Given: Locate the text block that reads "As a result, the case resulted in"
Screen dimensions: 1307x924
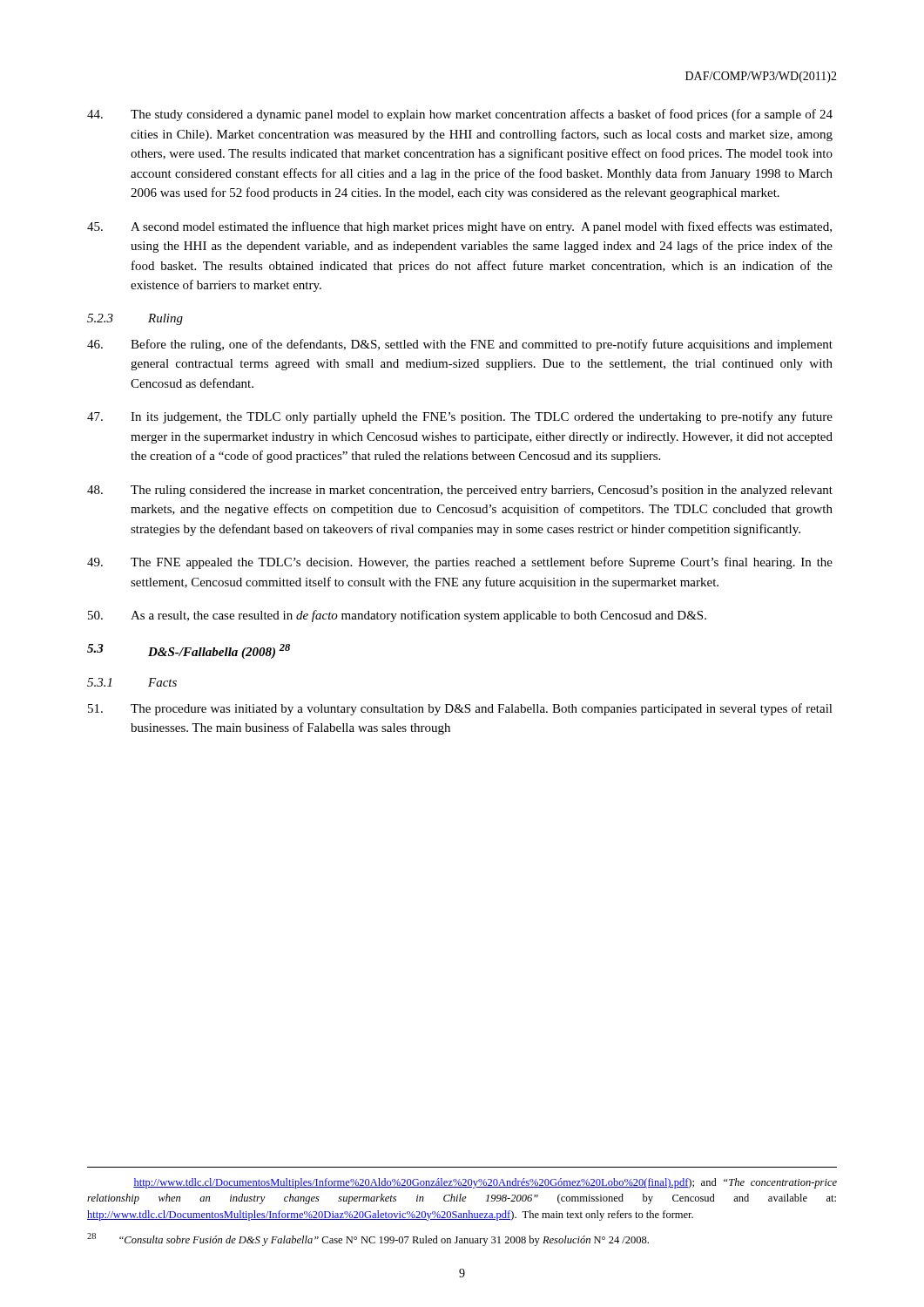Looking at the screenshot, I should pyautogui.click(x=460, y=615).
